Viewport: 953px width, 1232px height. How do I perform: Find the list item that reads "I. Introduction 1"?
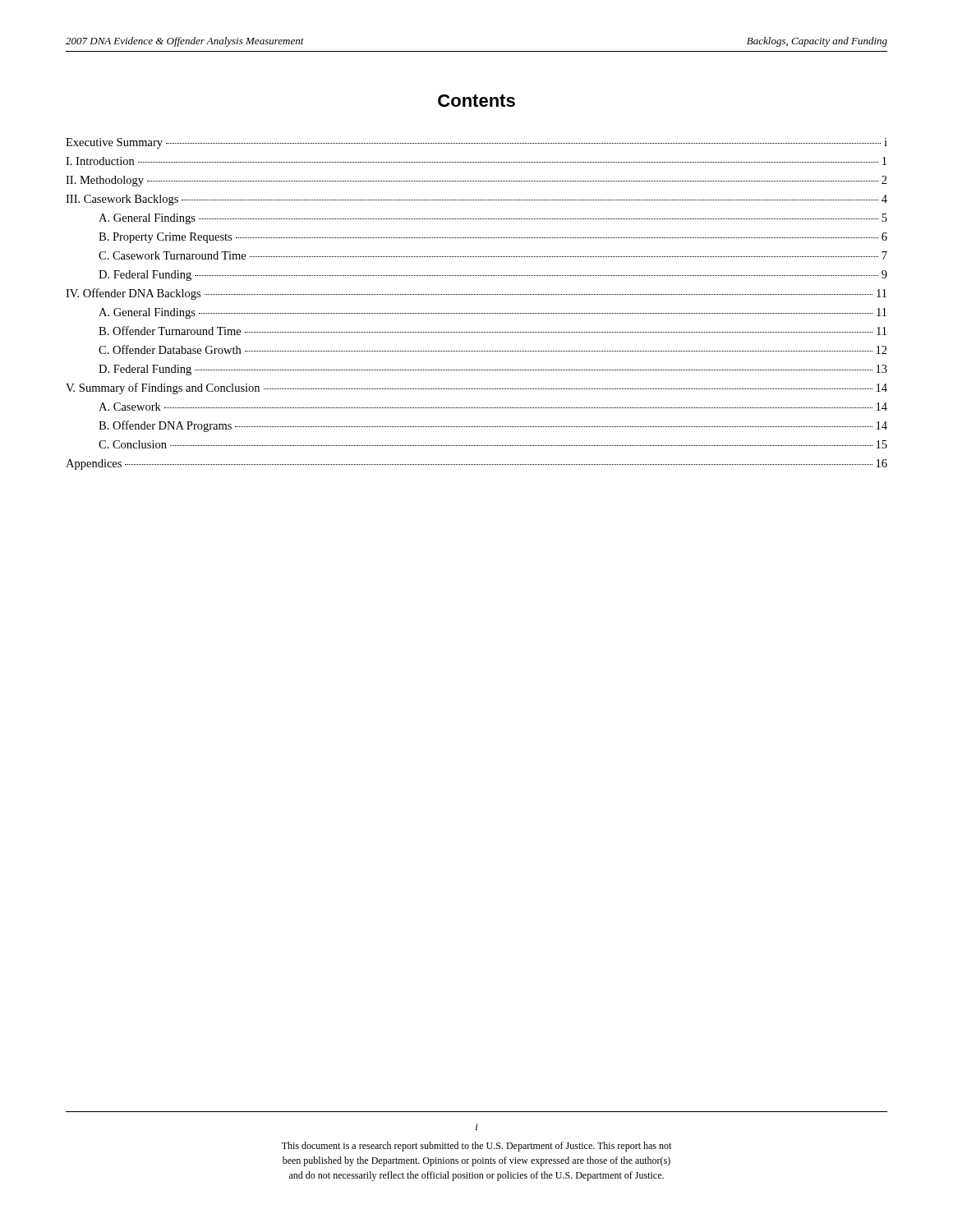click(476, 161)
